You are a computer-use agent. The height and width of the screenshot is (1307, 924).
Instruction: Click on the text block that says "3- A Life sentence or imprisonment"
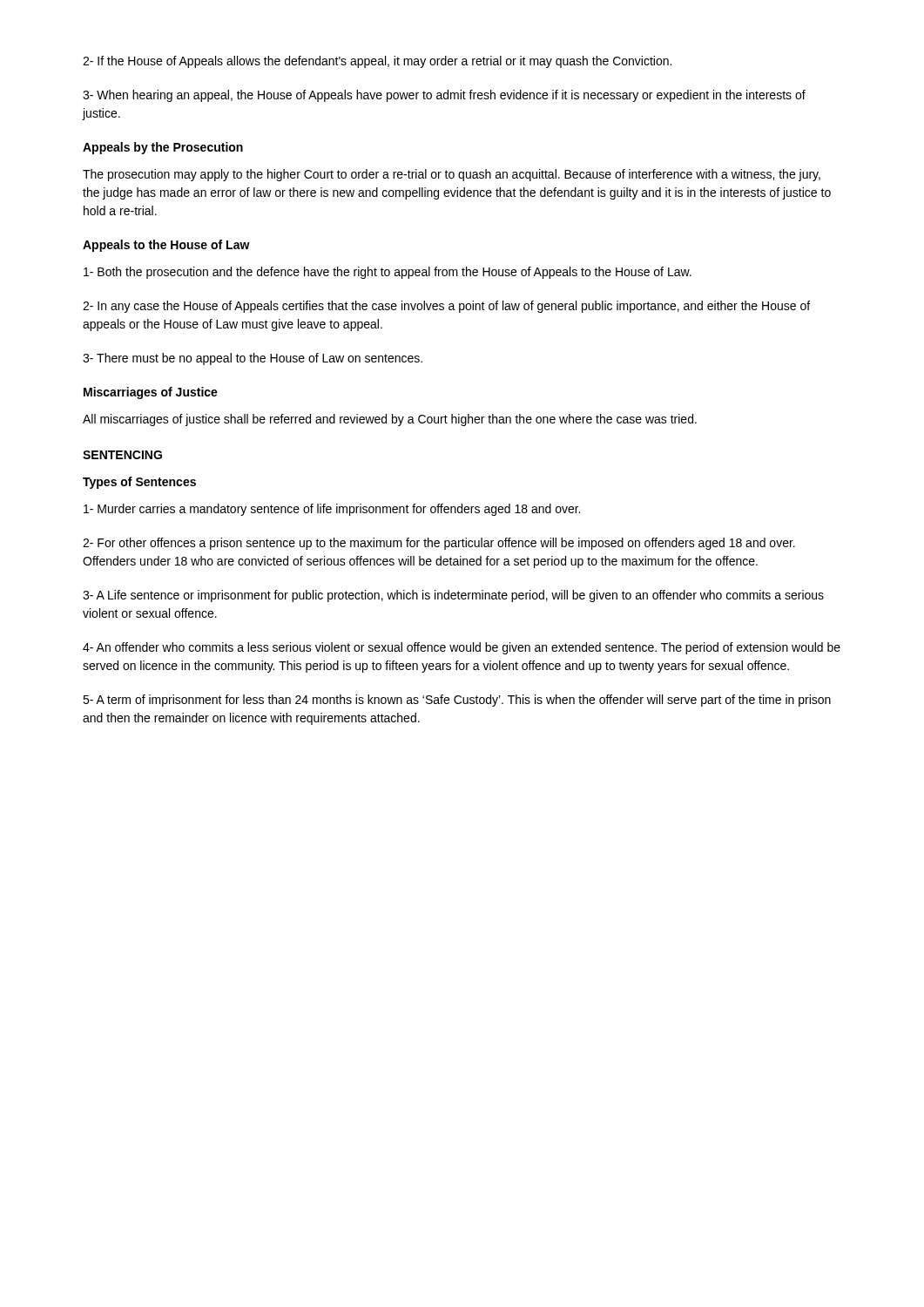click(453, 604)
